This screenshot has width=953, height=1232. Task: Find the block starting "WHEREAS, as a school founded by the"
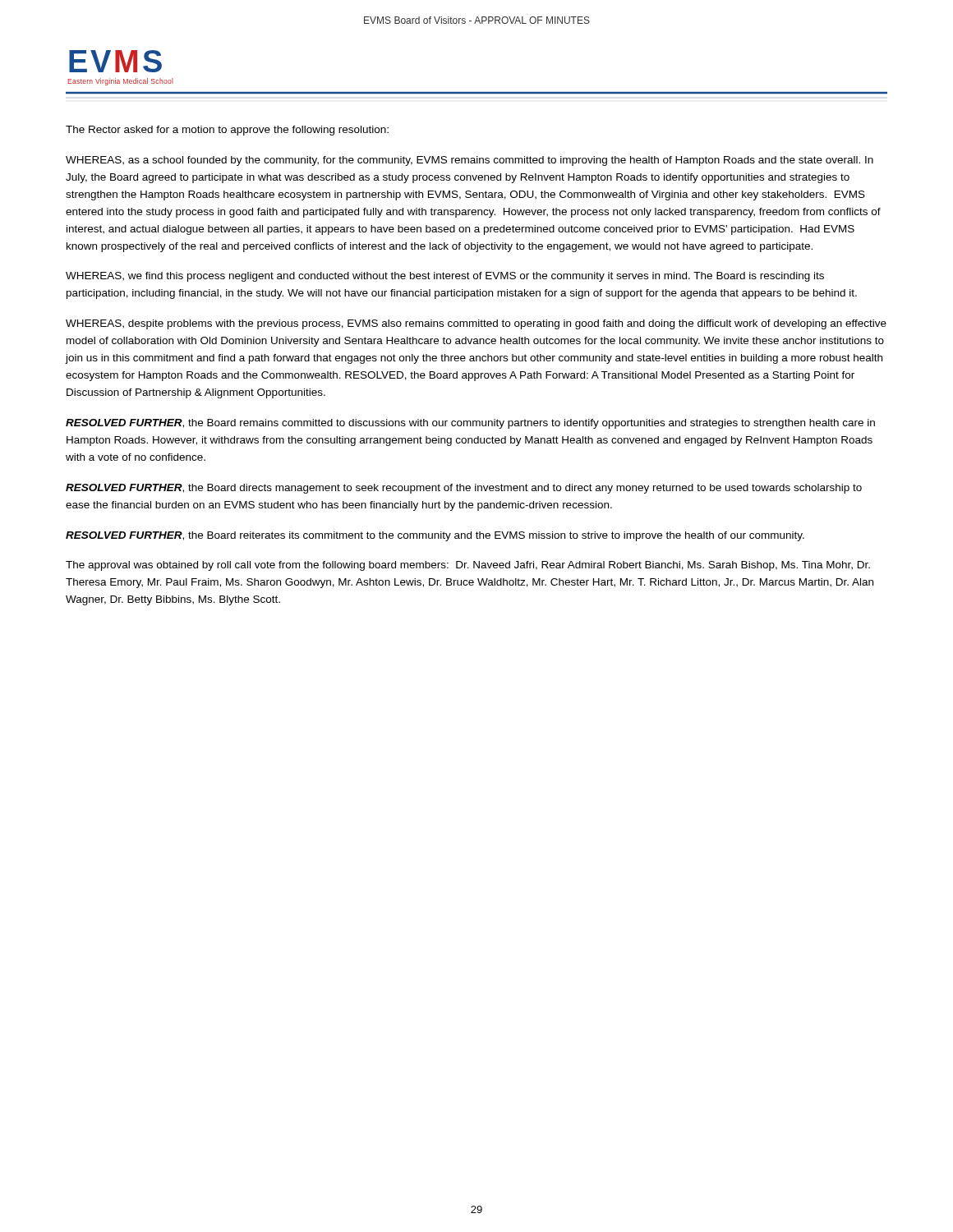click(x=473, y=203)
